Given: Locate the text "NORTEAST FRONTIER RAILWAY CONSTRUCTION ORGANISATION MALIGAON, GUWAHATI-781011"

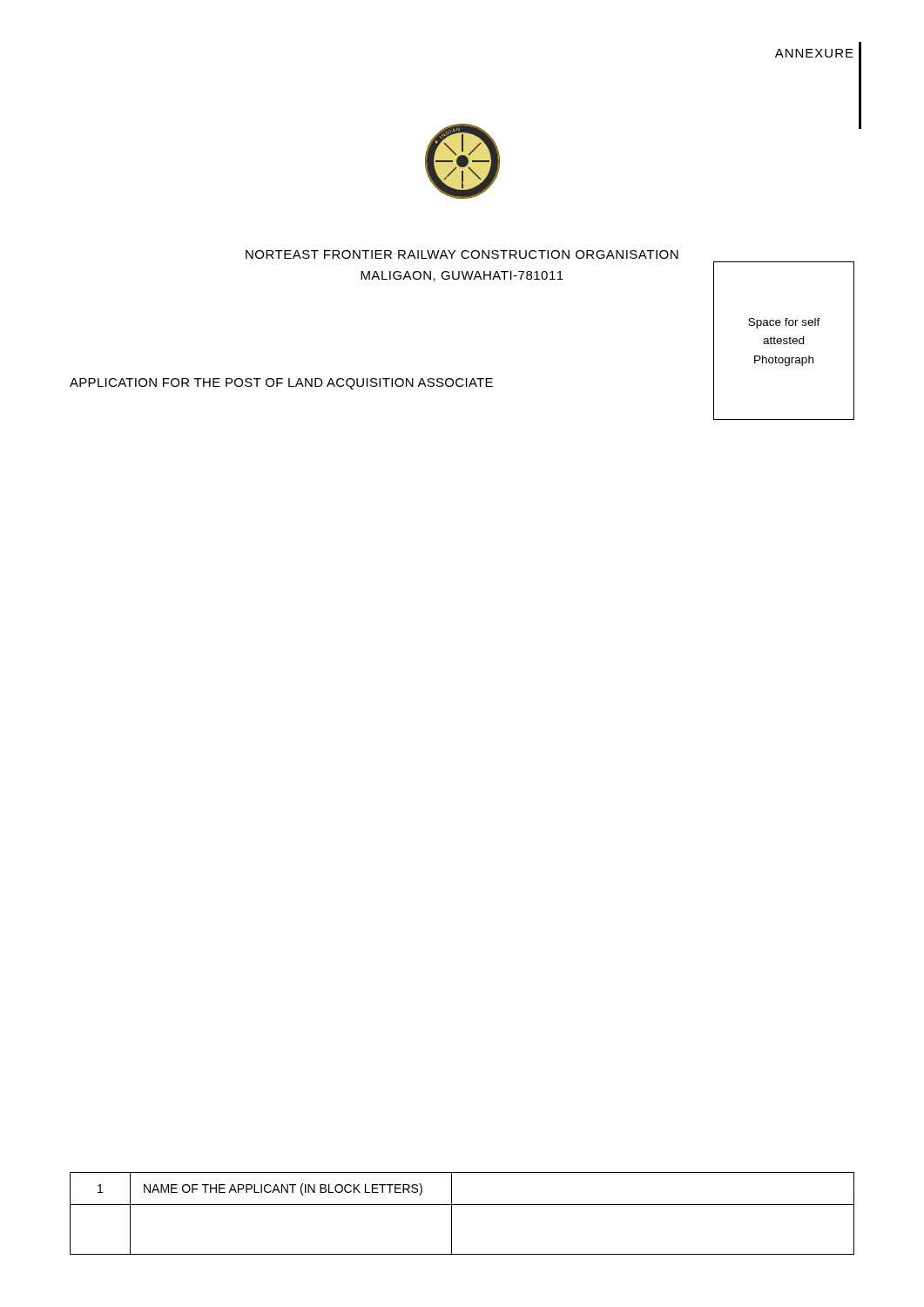Looking at the screenshot, I should [x=462, y=264].
